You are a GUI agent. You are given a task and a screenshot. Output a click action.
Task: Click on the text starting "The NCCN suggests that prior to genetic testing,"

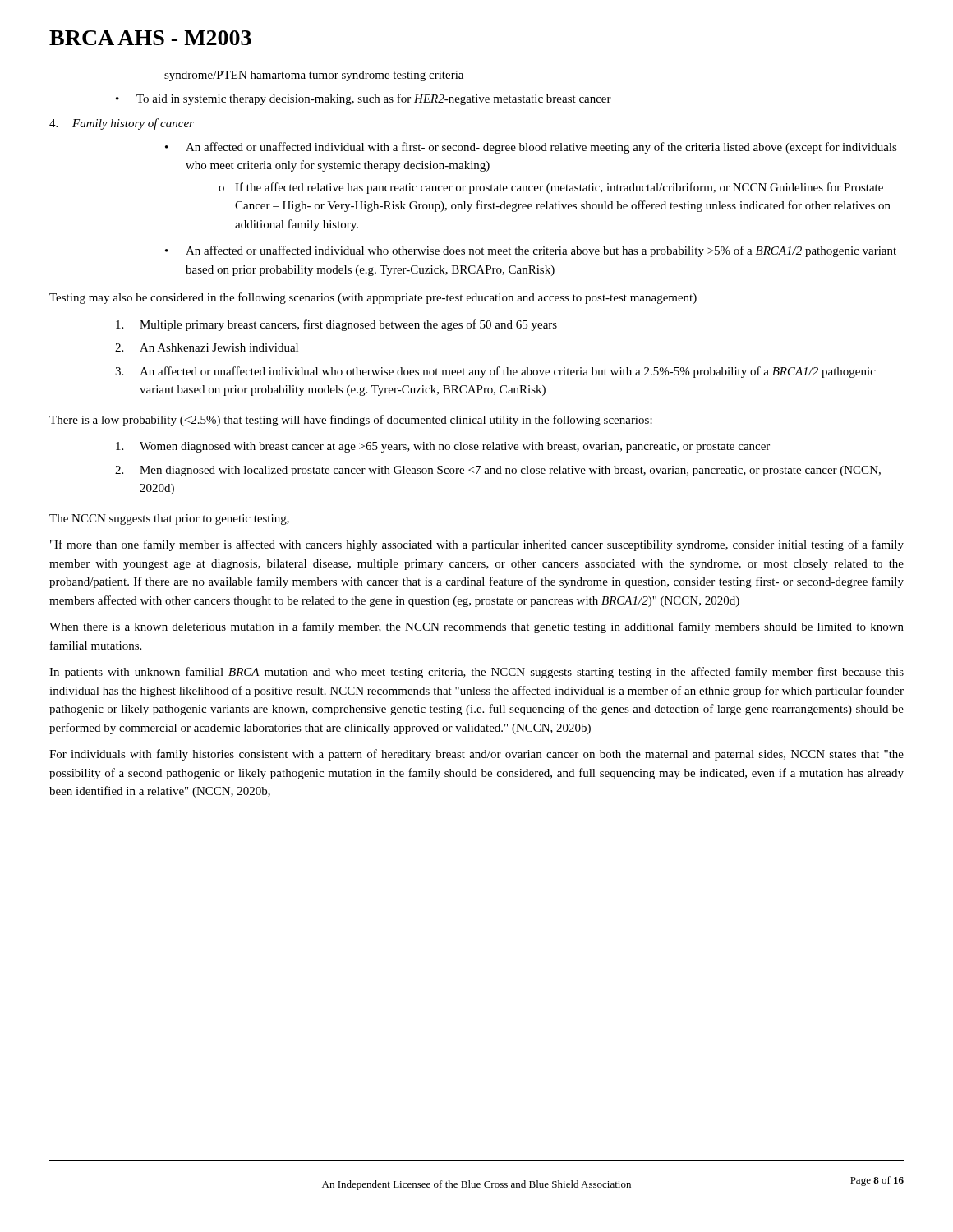pos(169,518)
